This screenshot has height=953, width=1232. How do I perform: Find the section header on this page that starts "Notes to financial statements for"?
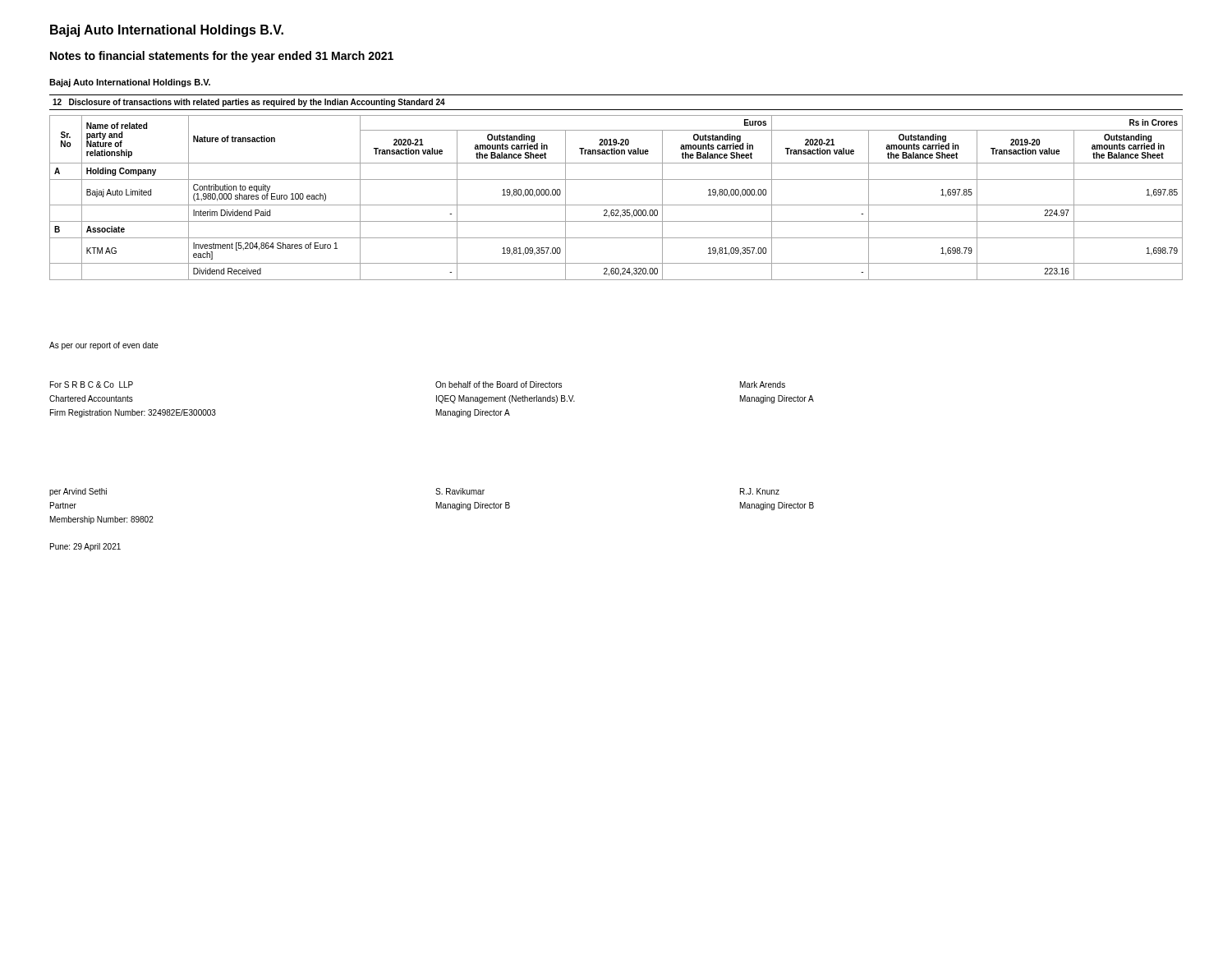[x=222, y=56]
